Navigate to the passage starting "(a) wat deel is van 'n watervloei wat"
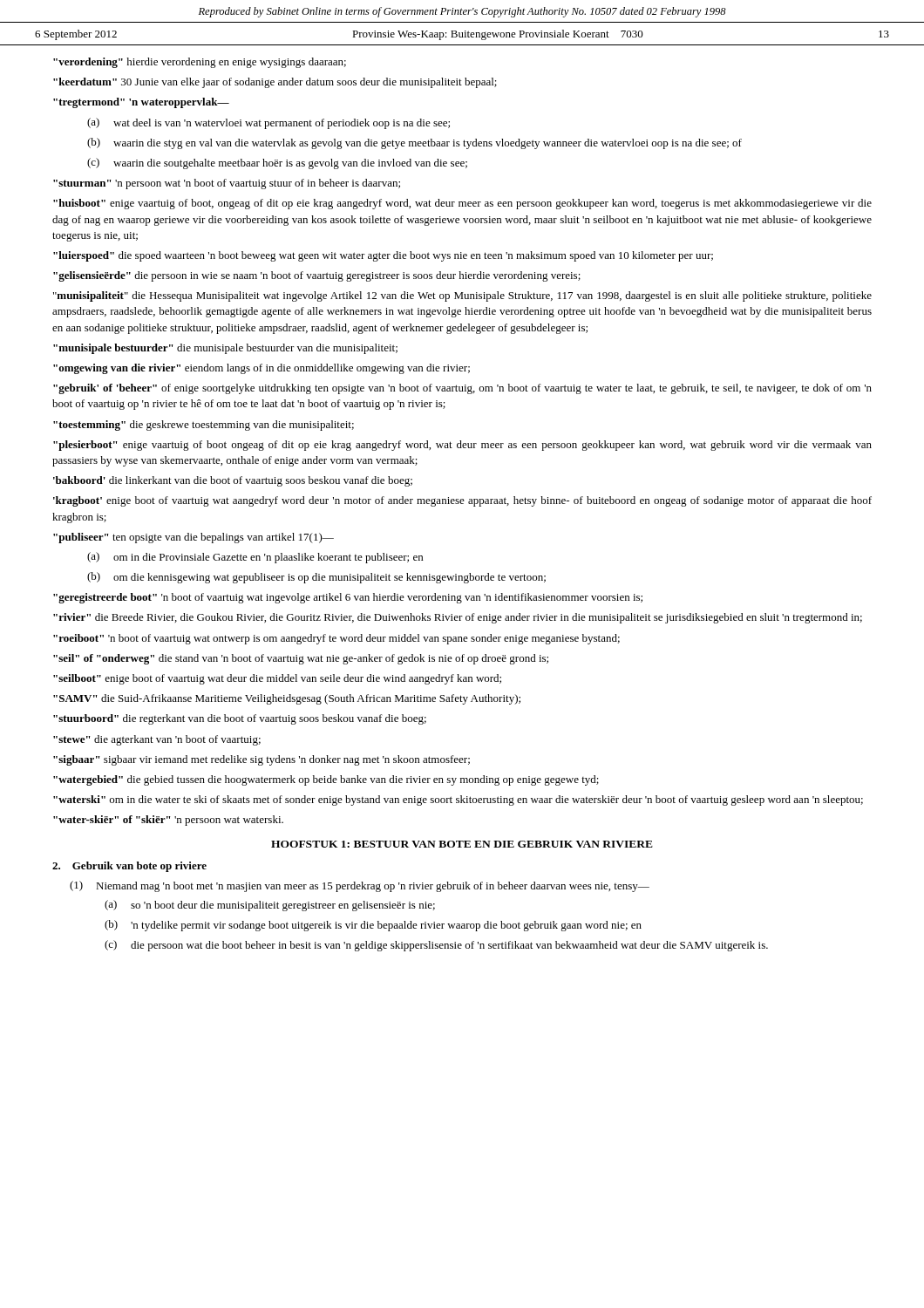 click(x=268, y=123)
